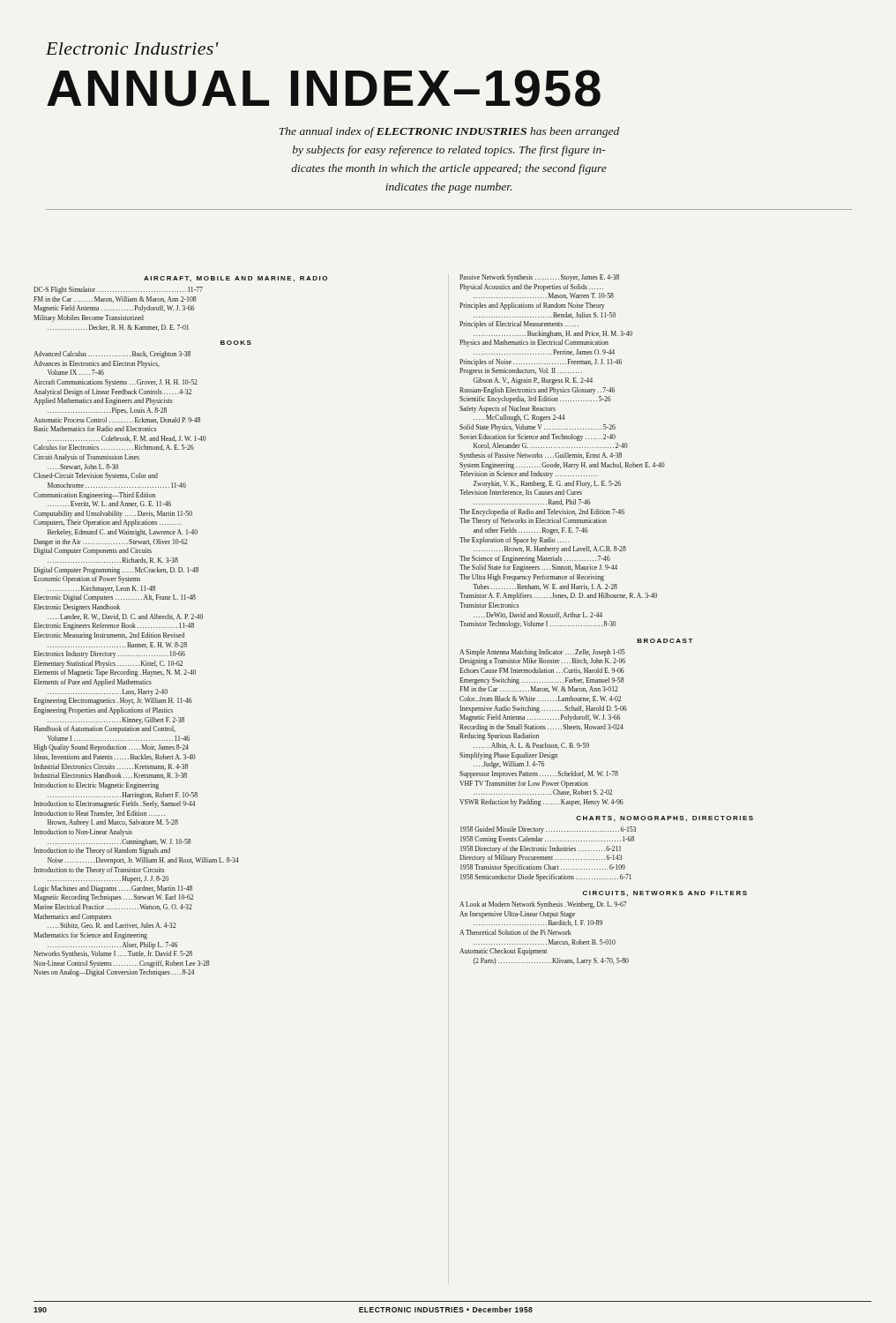Point to the element starting "Engineering Electromagnetics .Hoyt, Jr. William H."

113,701
